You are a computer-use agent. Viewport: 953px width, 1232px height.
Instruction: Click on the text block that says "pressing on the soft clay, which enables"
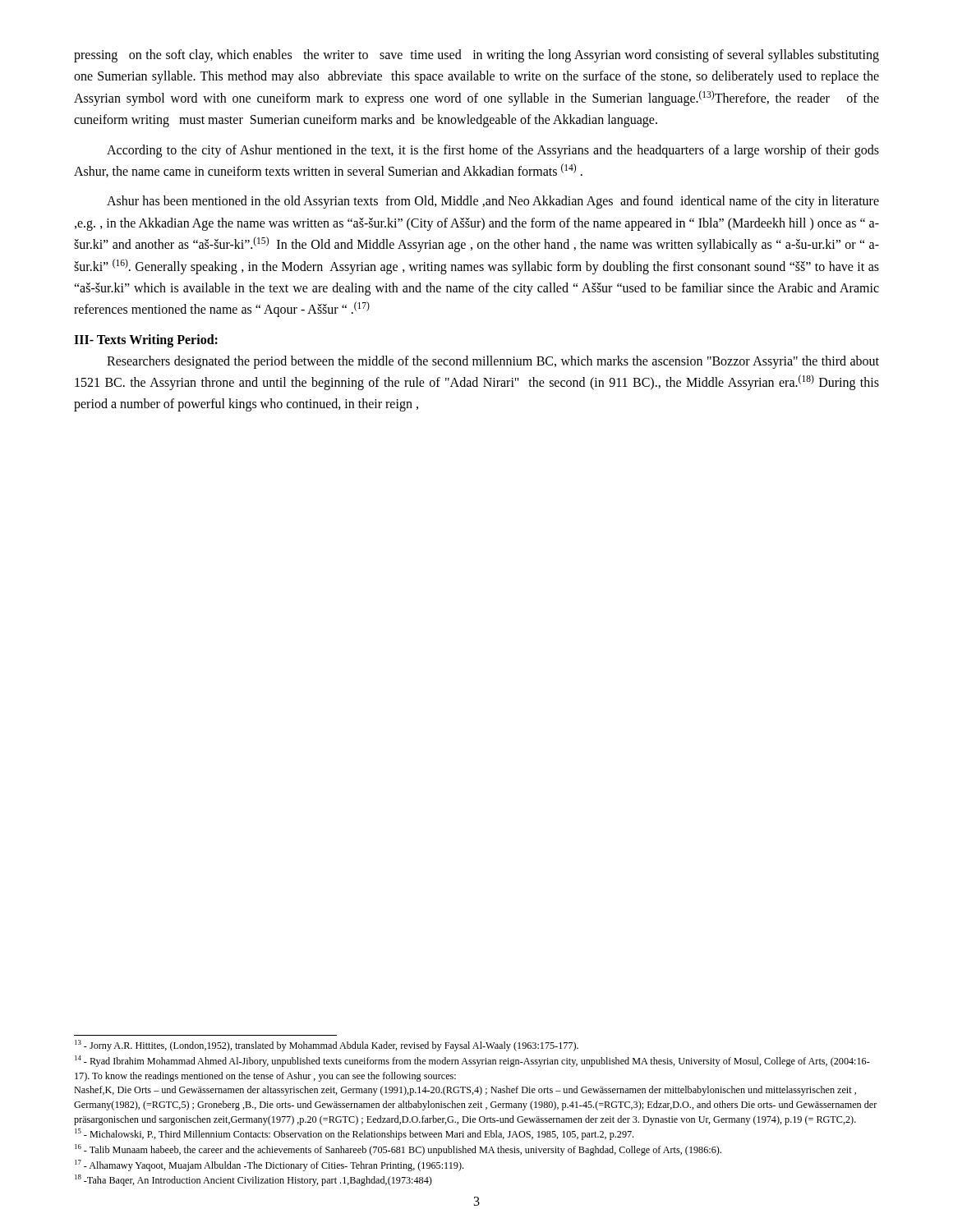tap(476, 87)
